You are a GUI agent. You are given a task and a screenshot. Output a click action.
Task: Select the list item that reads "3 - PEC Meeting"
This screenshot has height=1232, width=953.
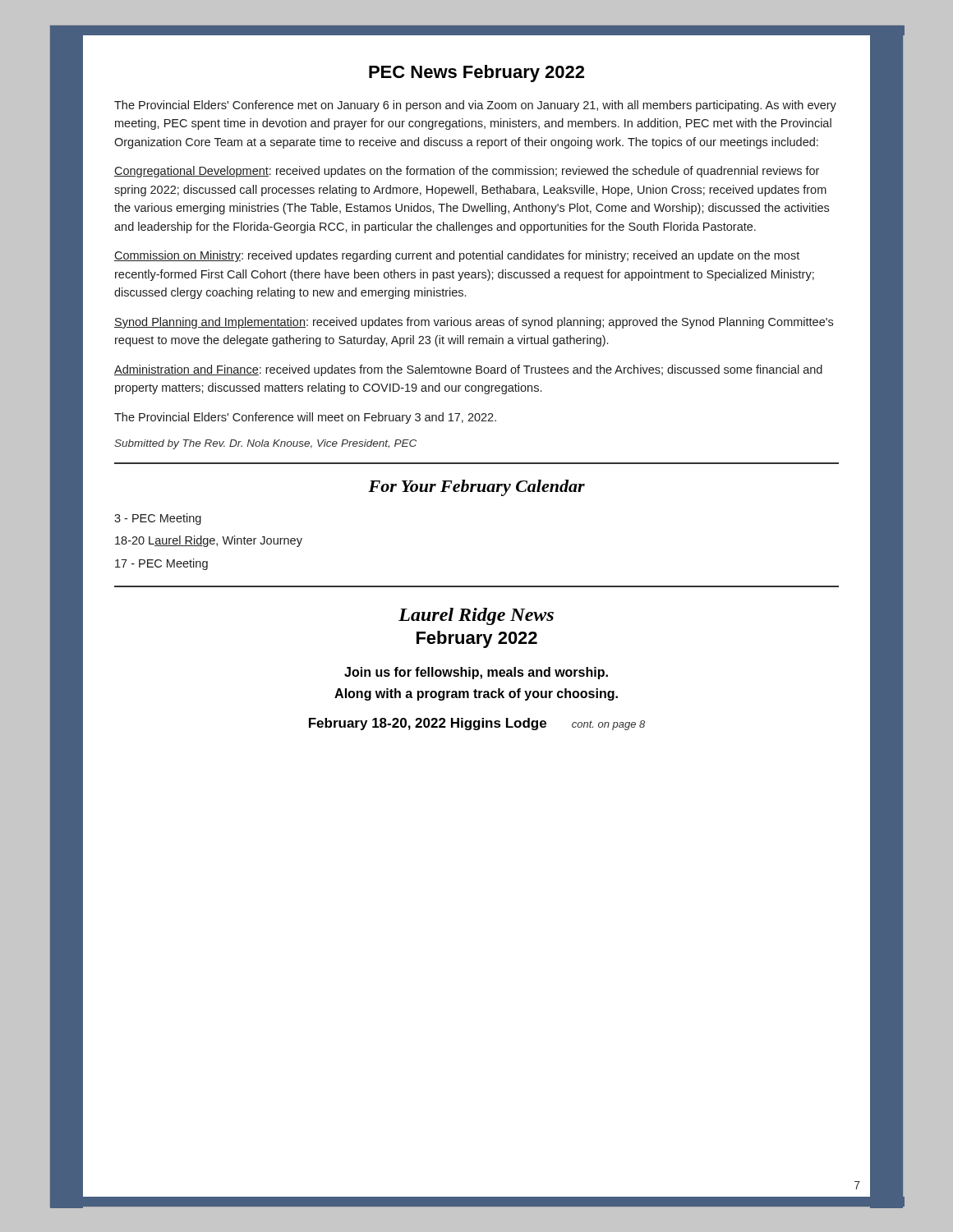158,518
